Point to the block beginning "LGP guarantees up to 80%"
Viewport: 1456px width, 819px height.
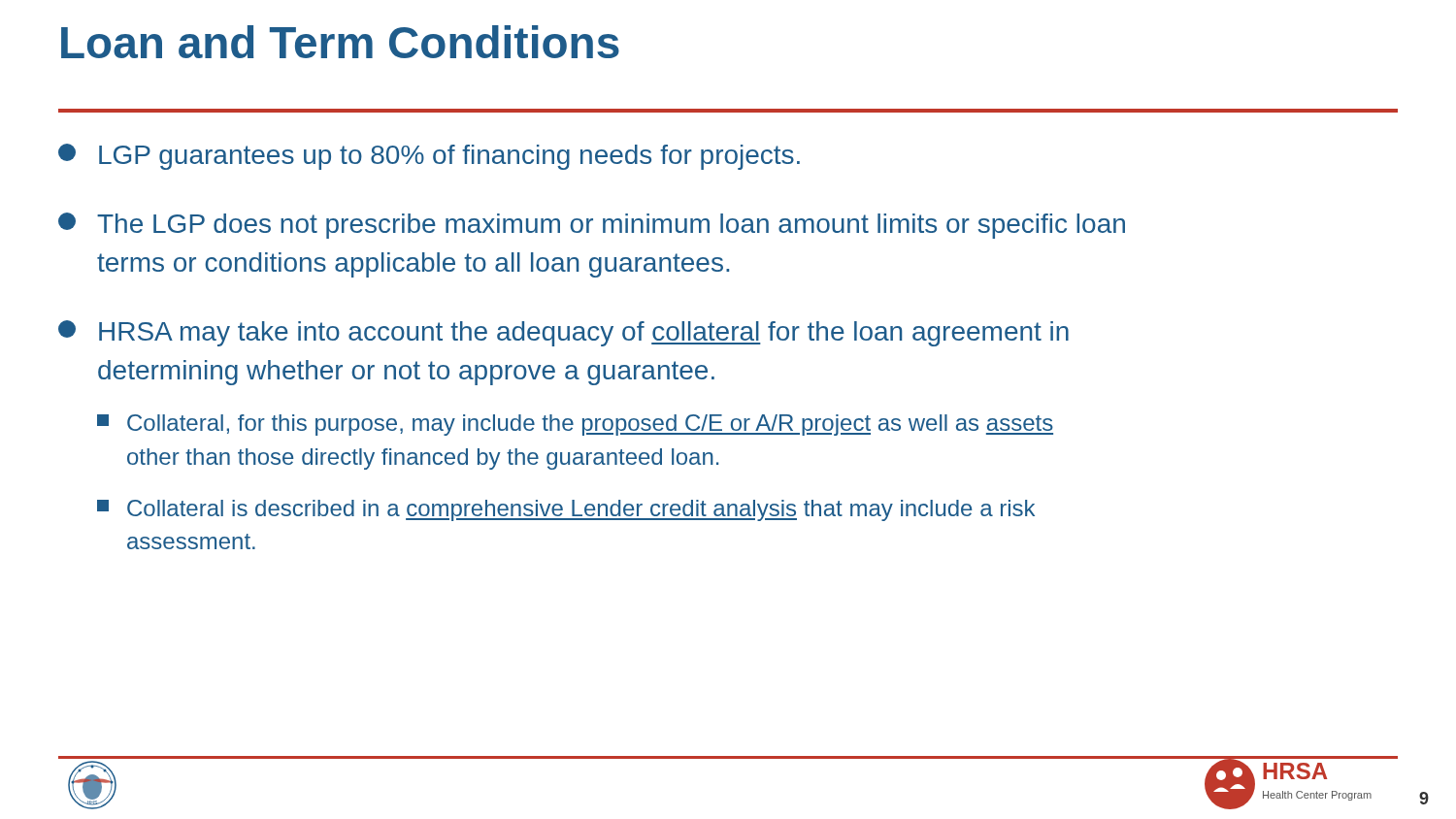pyautogui.click(x=718, y=156)
